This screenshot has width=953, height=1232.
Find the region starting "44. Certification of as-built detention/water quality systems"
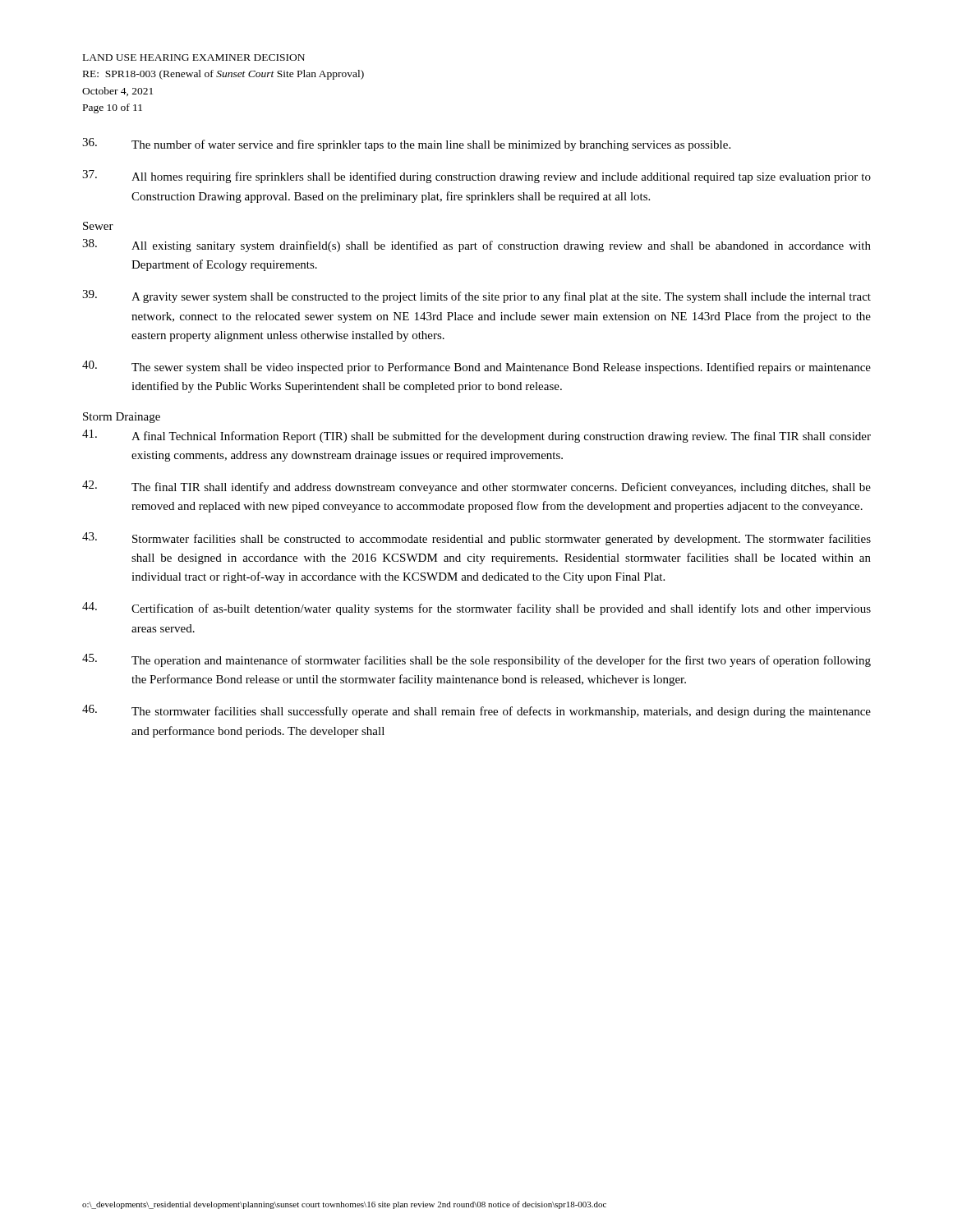point(476,619)
